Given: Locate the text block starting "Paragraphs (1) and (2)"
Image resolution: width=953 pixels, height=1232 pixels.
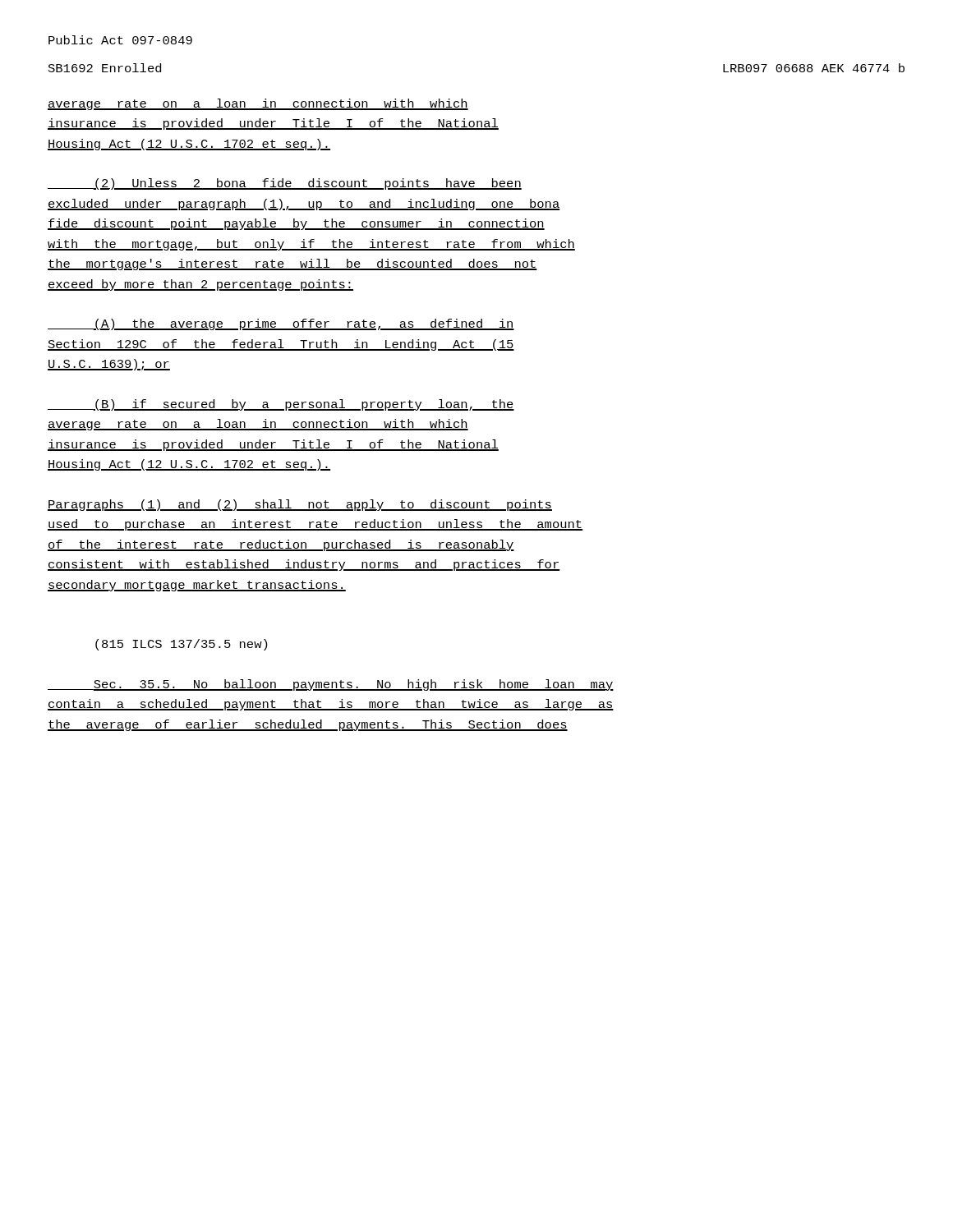Looking at the screenshot, I should (315, 545).
